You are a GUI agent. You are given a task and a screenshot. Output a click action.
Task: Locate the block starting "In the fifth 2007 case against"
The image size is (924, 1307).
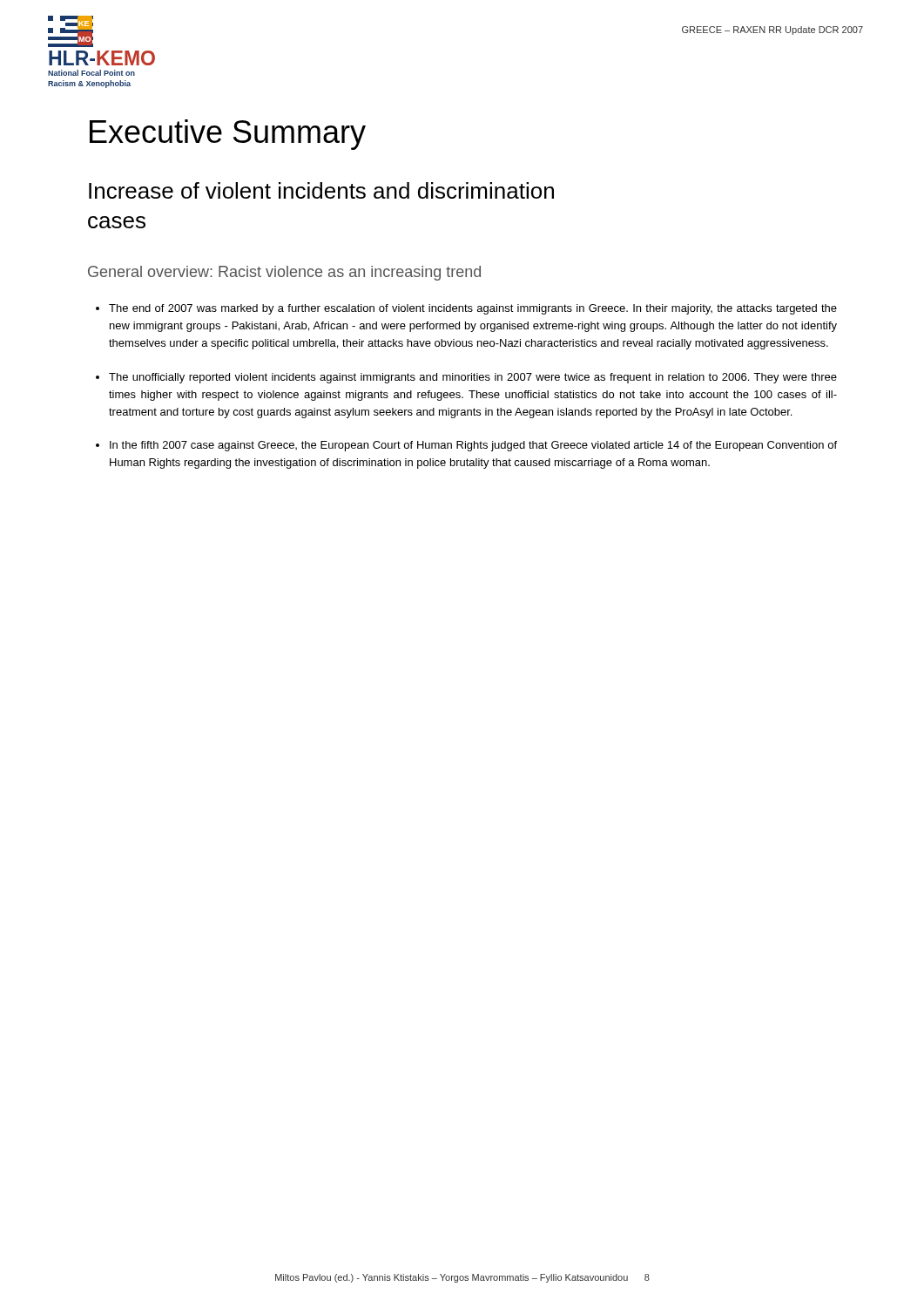point(473,454)
